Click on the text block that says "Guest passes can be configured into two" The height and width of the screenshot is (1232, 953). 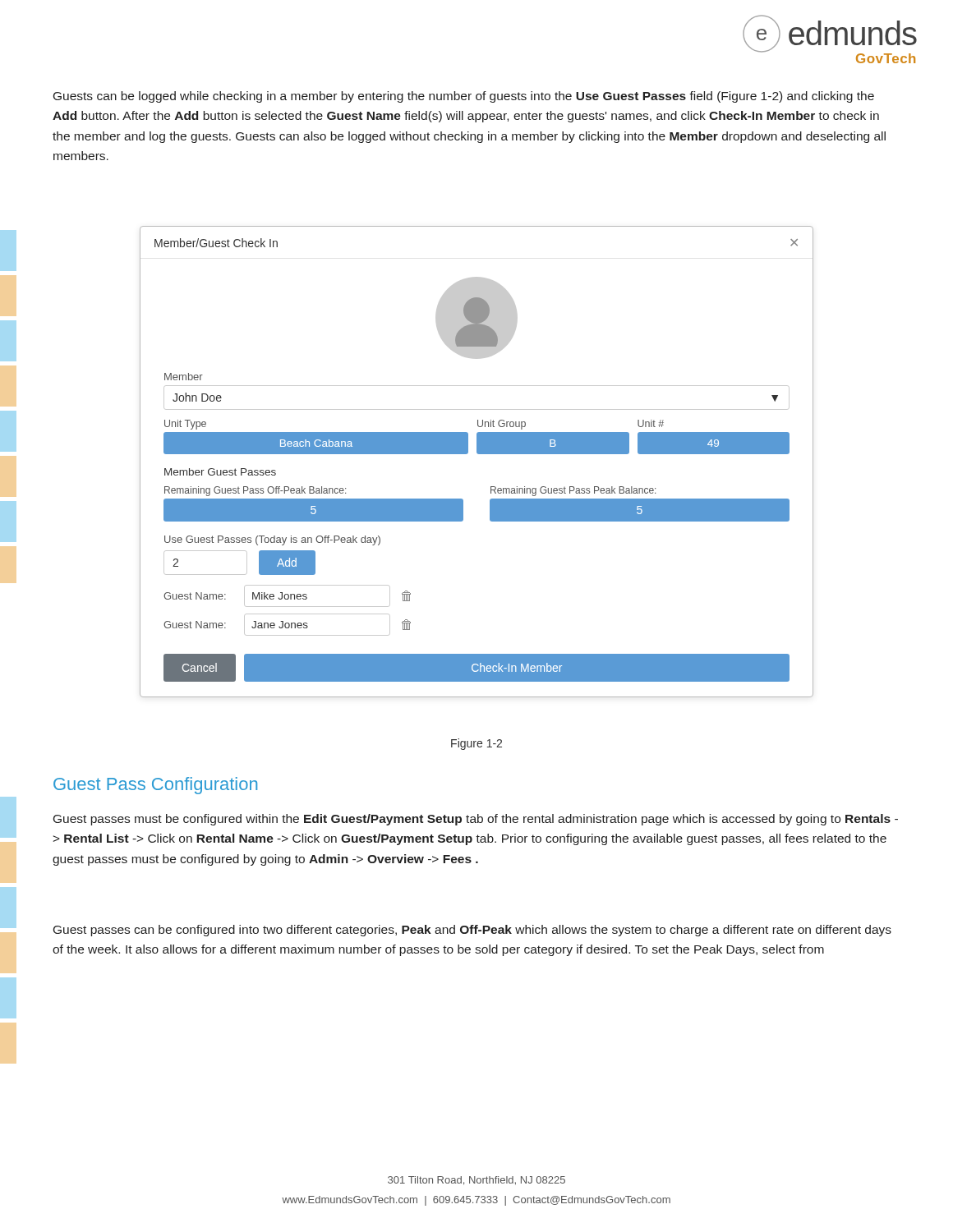[472, 939]
